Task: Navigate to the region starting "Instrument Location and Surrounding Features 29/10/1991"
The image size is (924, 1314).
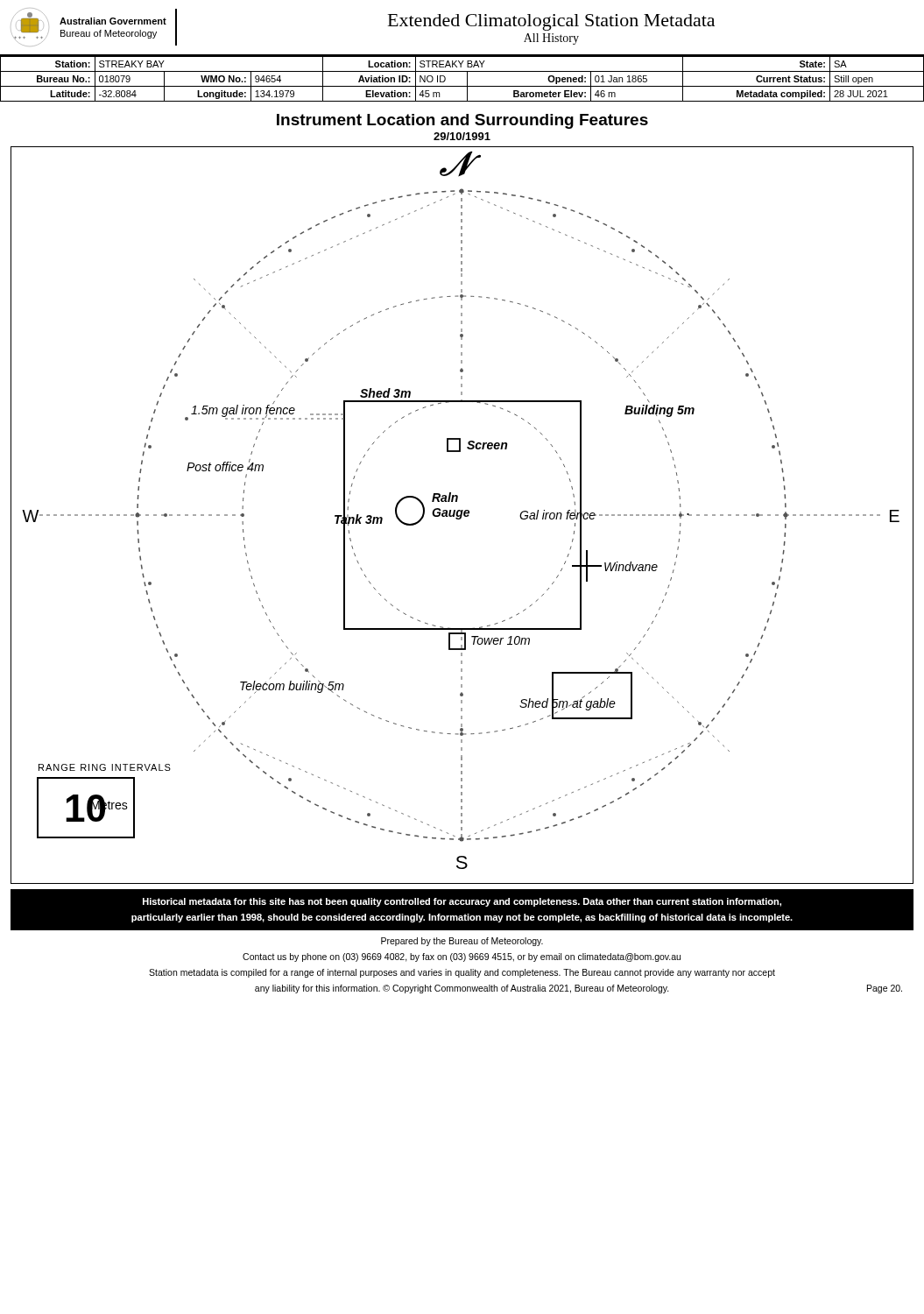Action: click(462, 127)
